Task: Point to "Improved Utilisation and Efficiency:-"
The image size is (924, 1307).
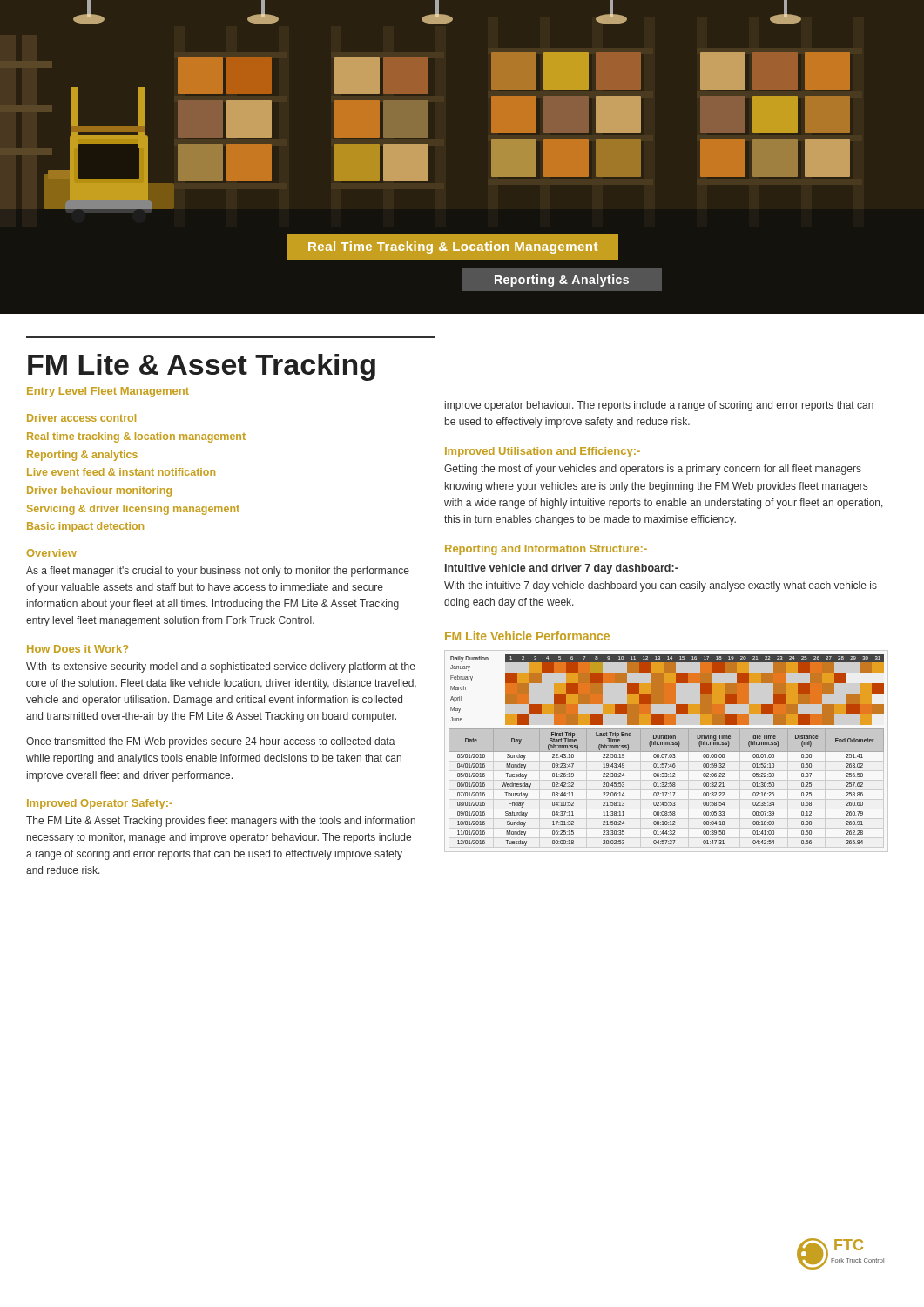Action: [x=542, y=451]
